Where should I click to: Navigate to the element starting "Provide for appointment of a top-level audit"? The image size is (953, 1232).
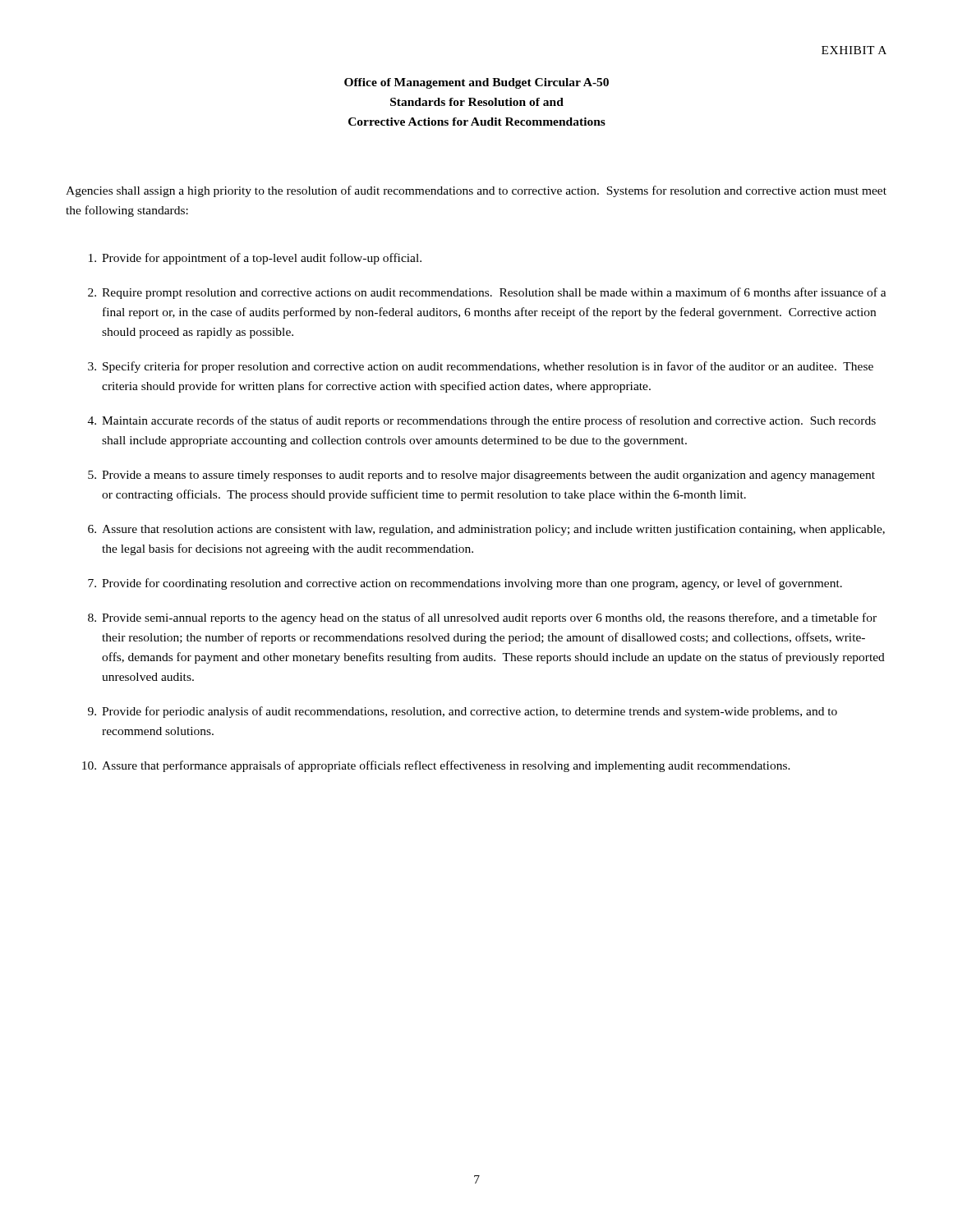[255, 259]
